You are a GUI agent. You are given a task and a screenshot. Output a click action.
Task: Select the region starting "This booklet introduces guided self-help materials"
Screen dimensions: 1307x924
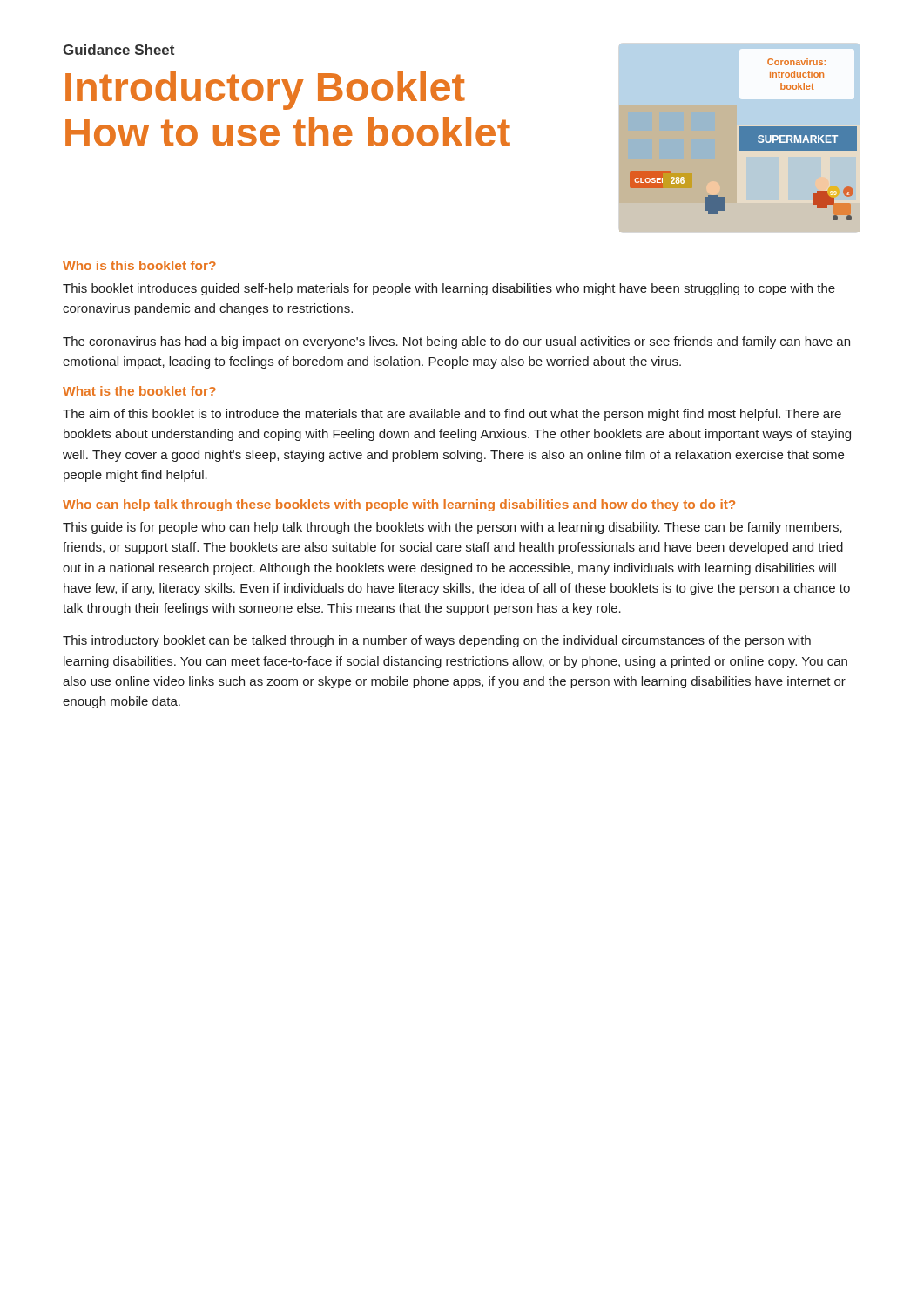pos(449,298)
